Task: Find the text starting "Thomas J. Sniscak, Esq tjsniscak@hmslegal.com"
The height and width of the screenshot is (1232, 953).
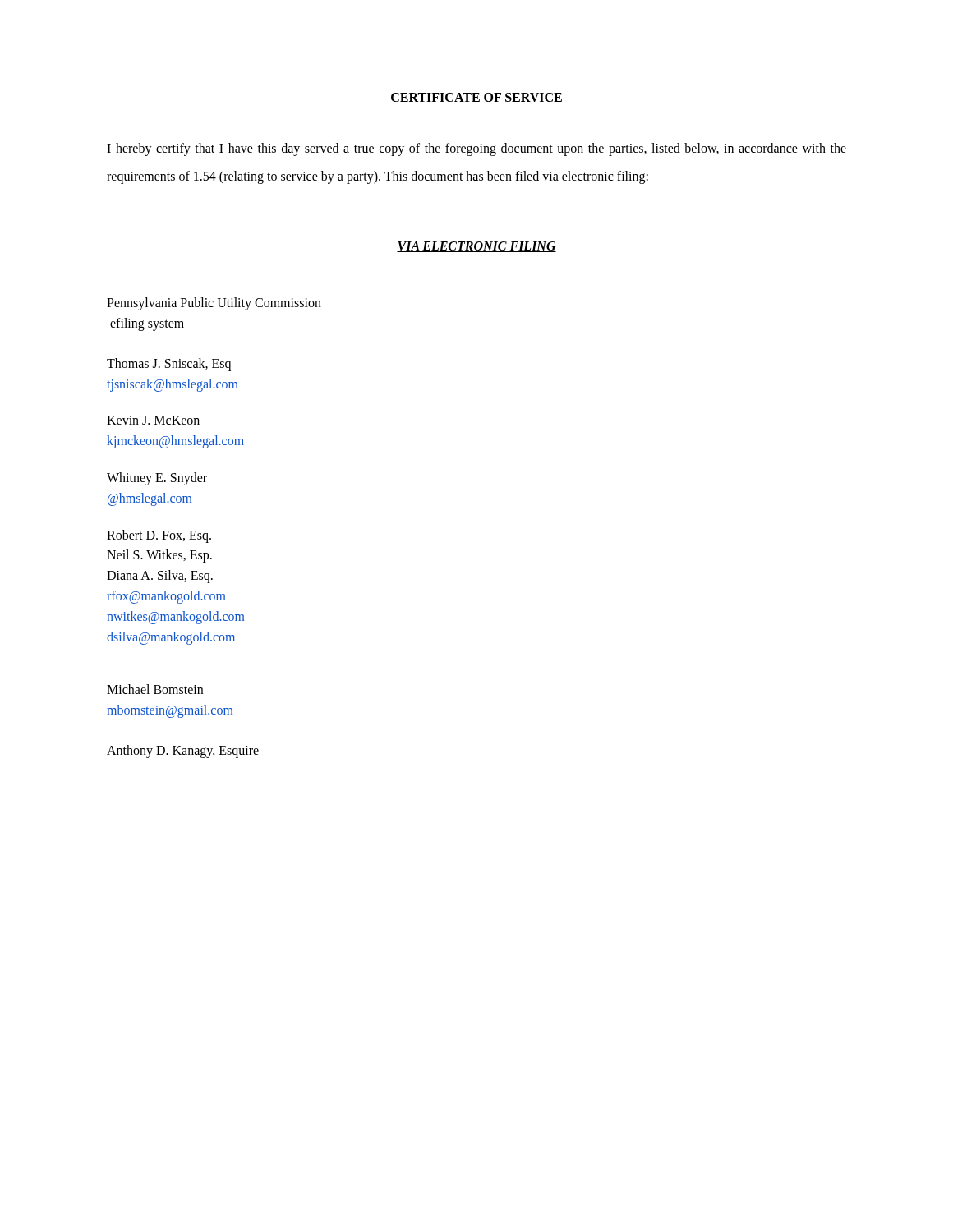Action: point(173,373)
